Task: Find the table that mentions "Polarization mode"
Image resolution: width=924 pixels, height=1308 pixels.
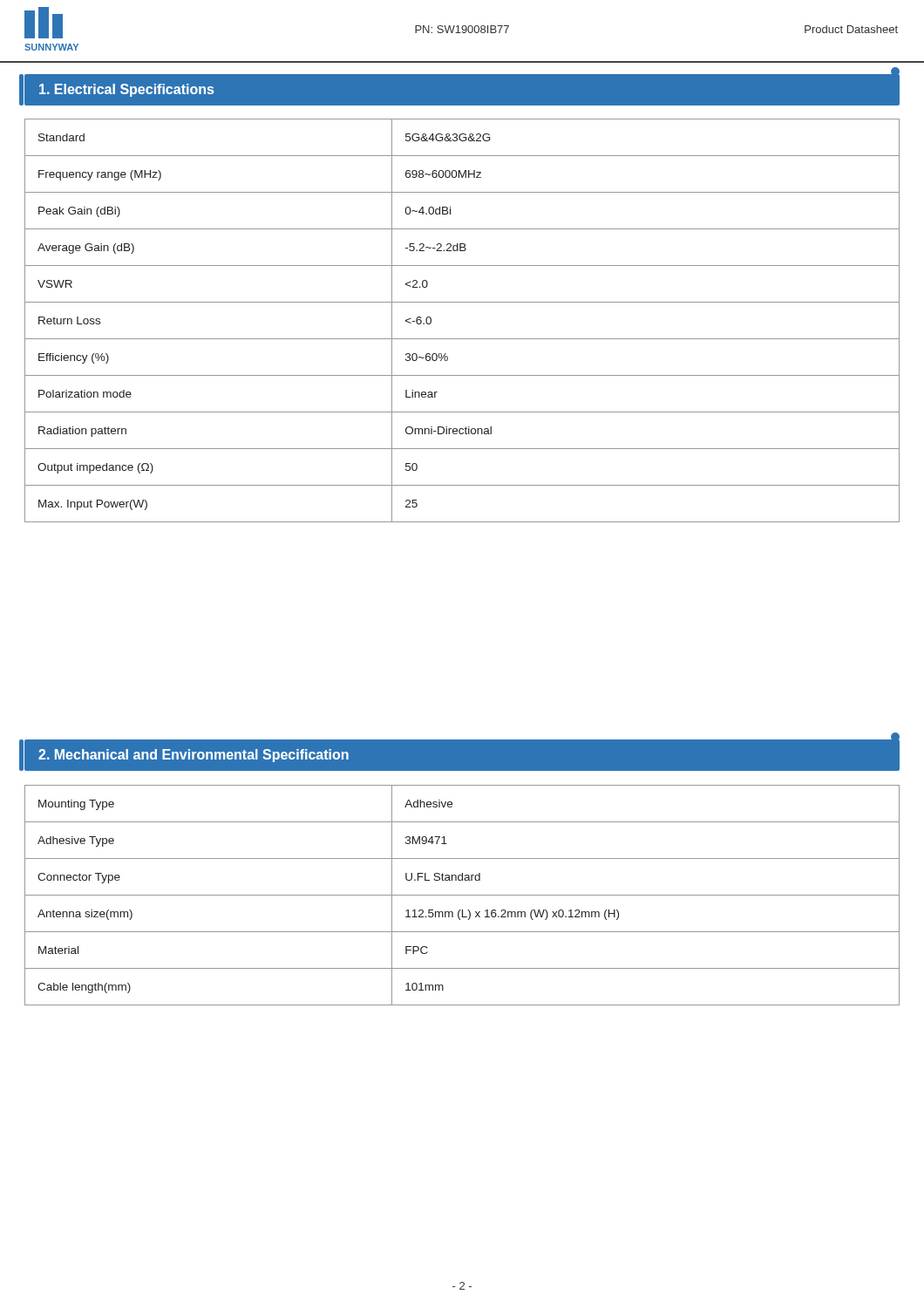Action: [x=462, y=320]
